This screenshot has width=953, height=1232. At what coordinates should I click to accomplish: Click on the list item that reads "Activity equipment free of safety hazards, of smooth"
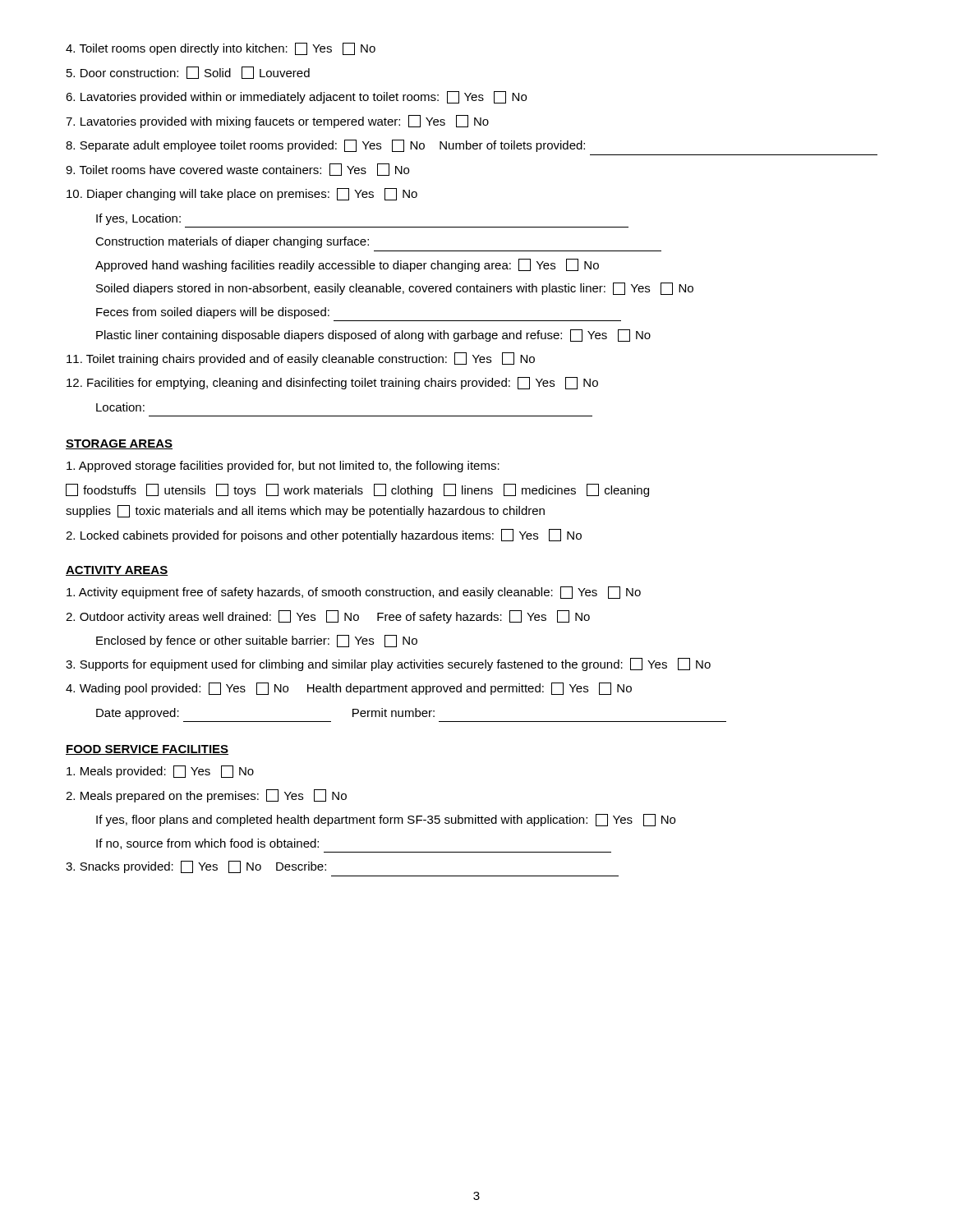point(353,592)
